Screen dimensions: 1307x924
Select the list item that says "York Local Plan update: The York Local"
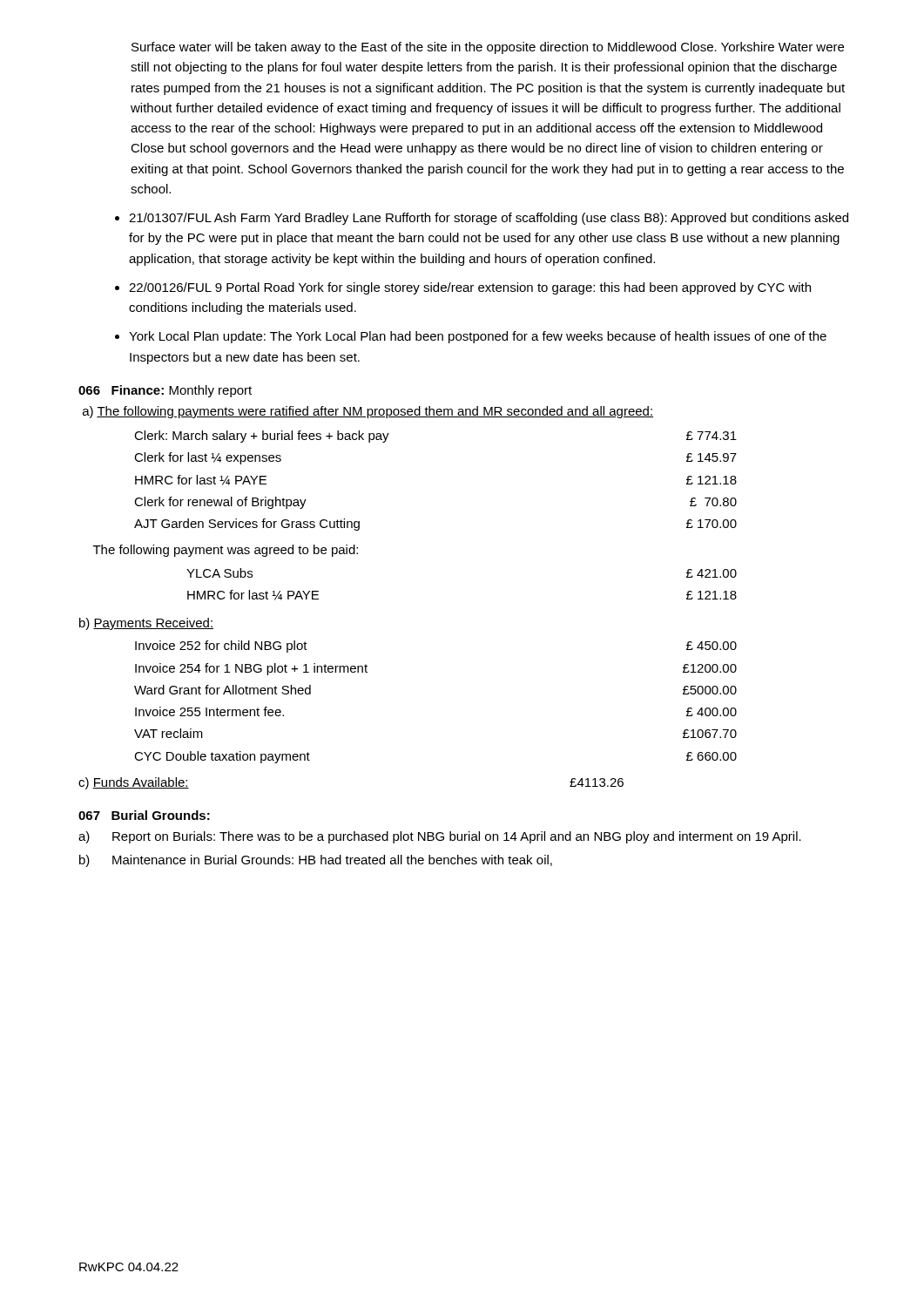coord(478,346)
